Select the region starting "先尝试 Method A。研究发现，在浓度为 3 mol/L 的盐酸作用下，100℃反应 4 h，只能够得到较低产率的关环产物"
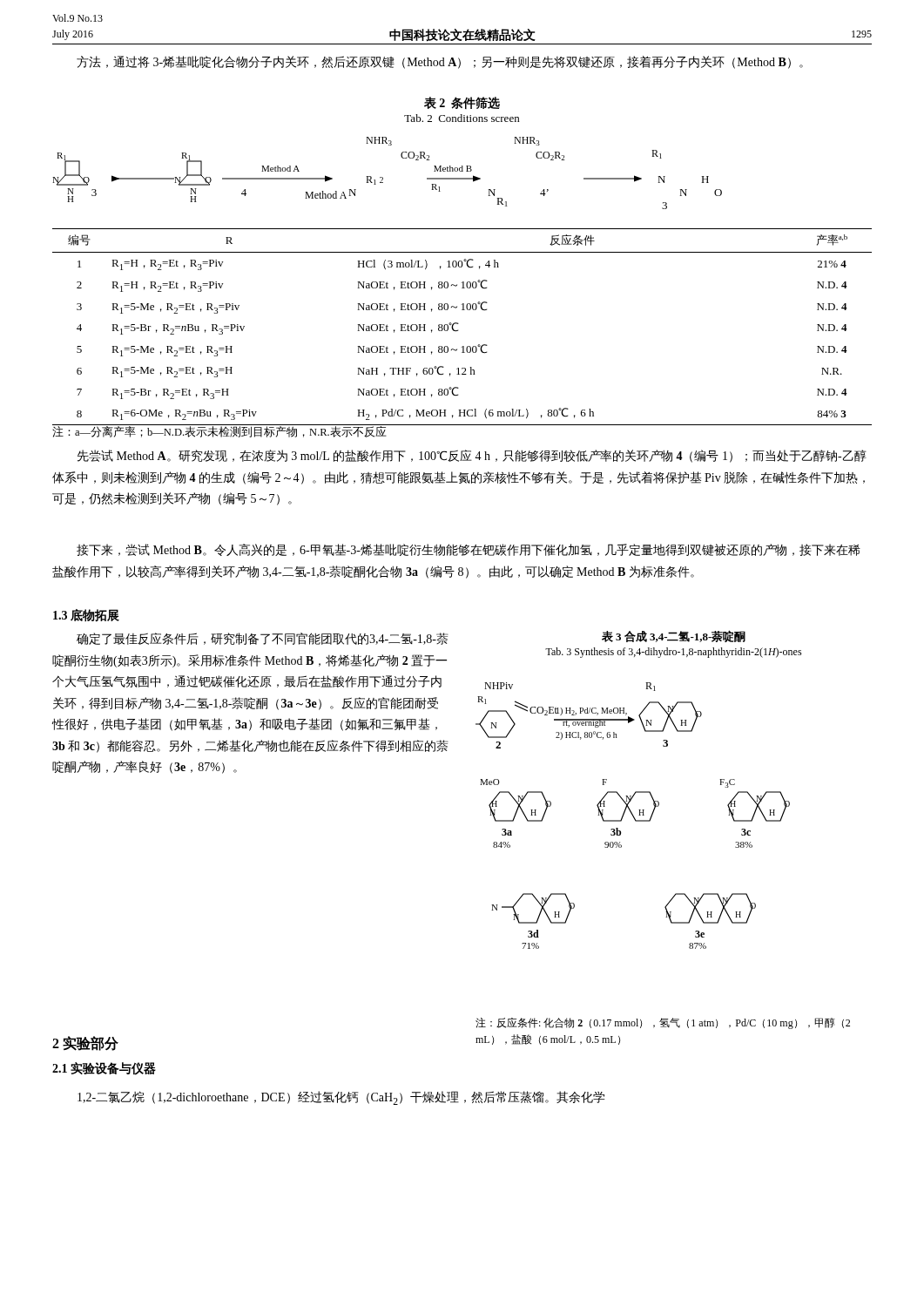 coord(461,478)
